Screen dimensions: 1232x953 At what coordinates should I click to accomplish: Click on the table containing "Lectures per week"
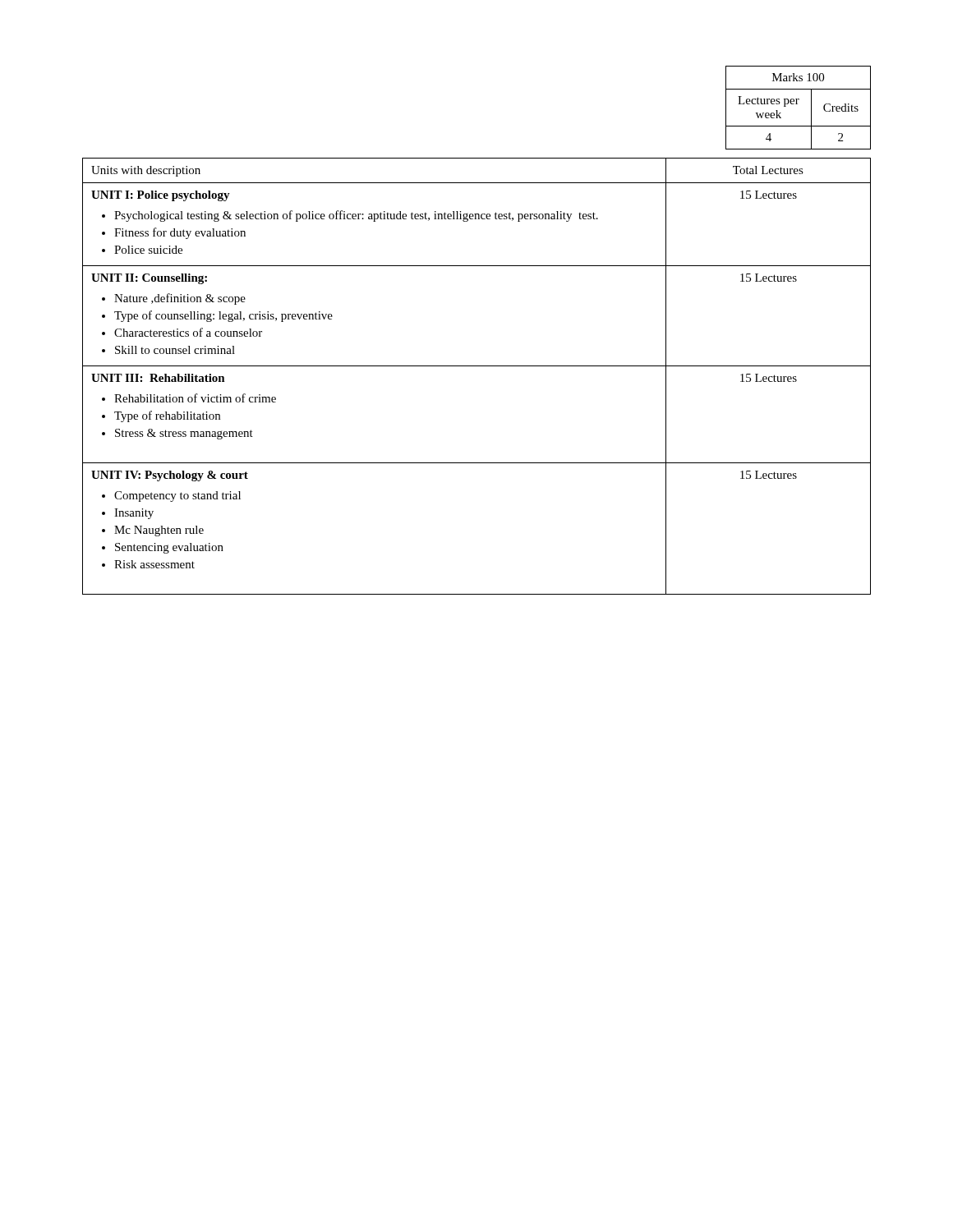click(x=476, y=108)
